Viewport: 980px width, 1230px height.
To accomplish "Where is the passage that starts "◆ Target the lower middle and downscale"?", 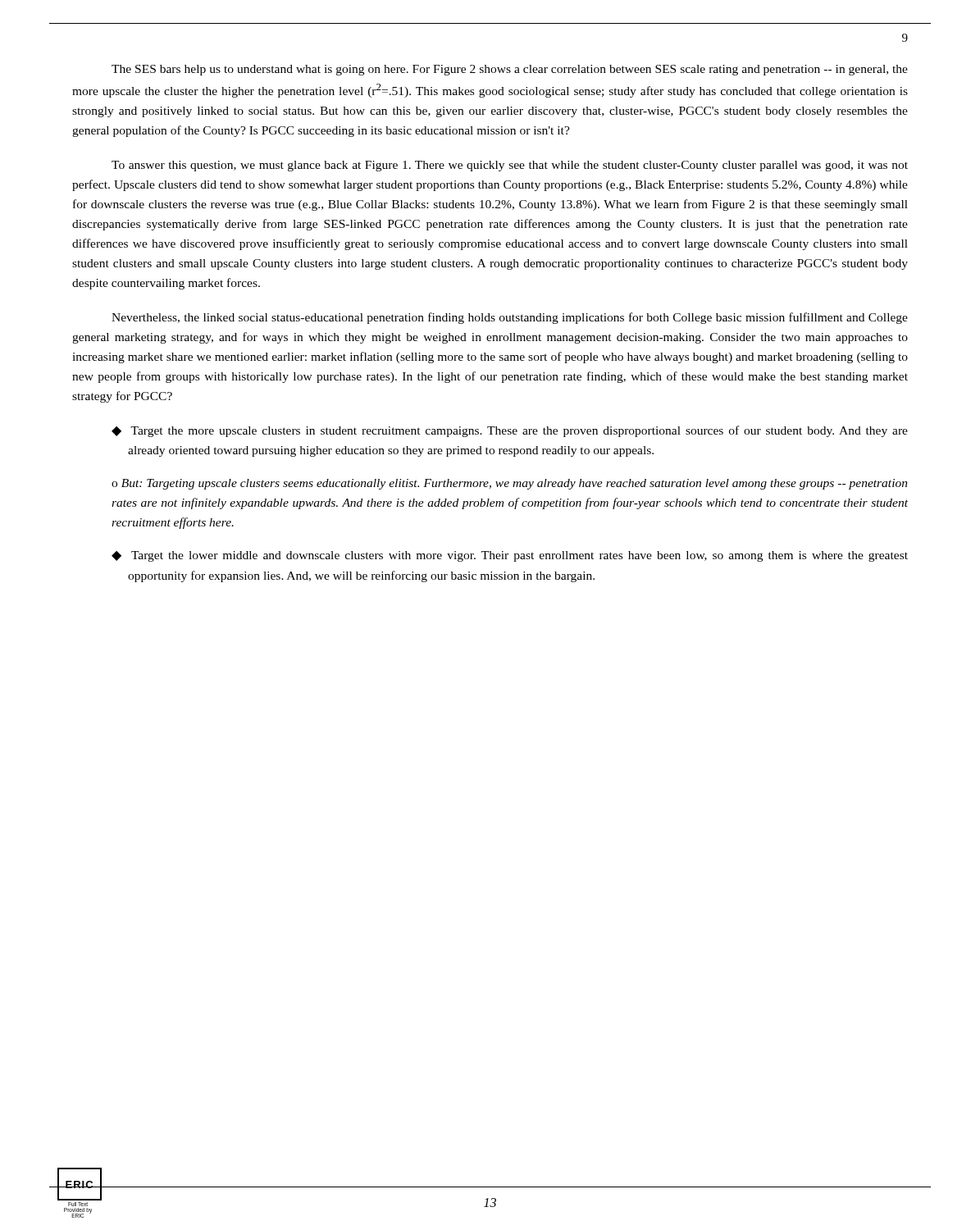I will 510,565.
